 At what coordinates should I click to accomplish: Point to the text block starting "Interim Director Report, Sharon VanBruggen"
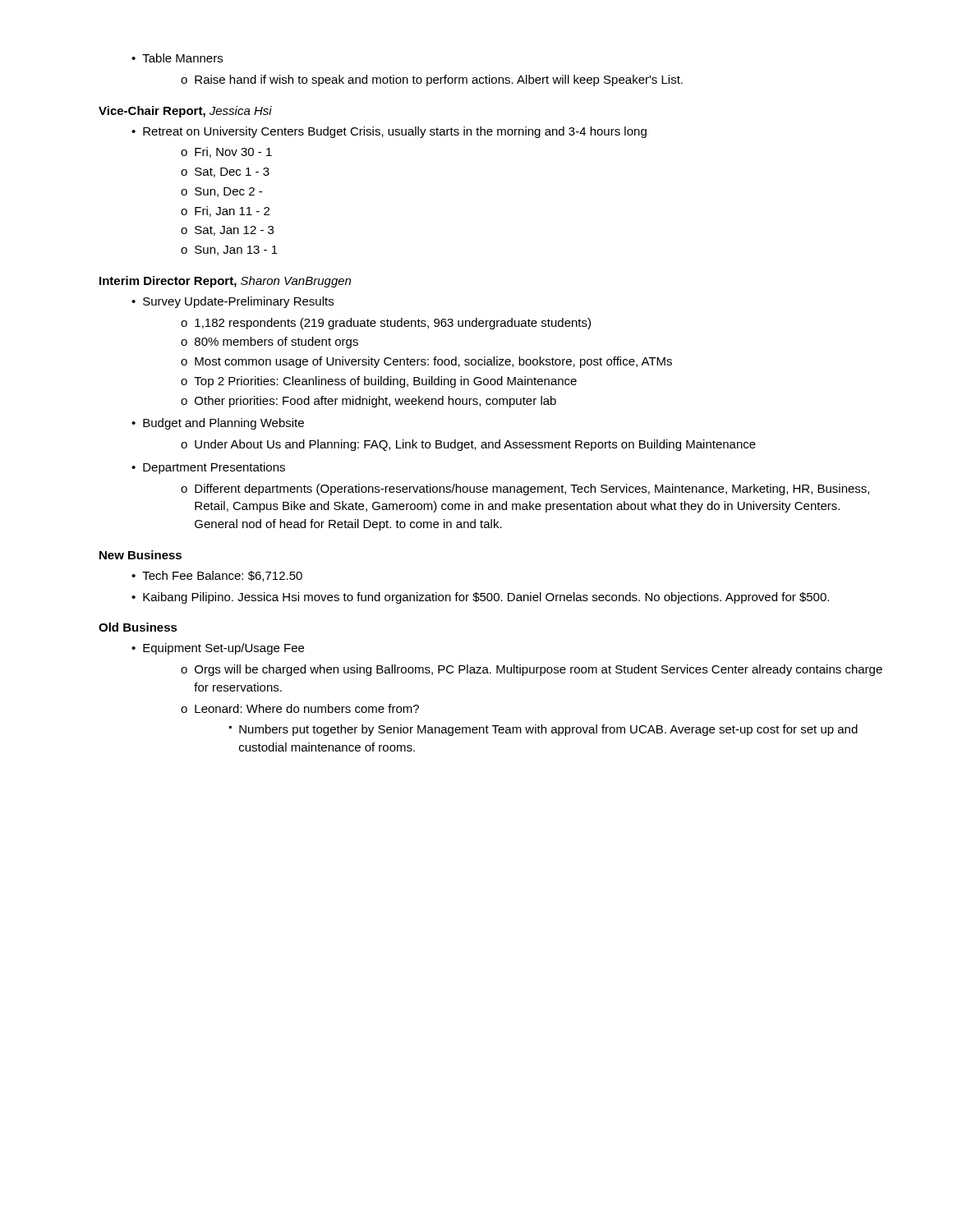pyautogui.click(x=225, y=280)
